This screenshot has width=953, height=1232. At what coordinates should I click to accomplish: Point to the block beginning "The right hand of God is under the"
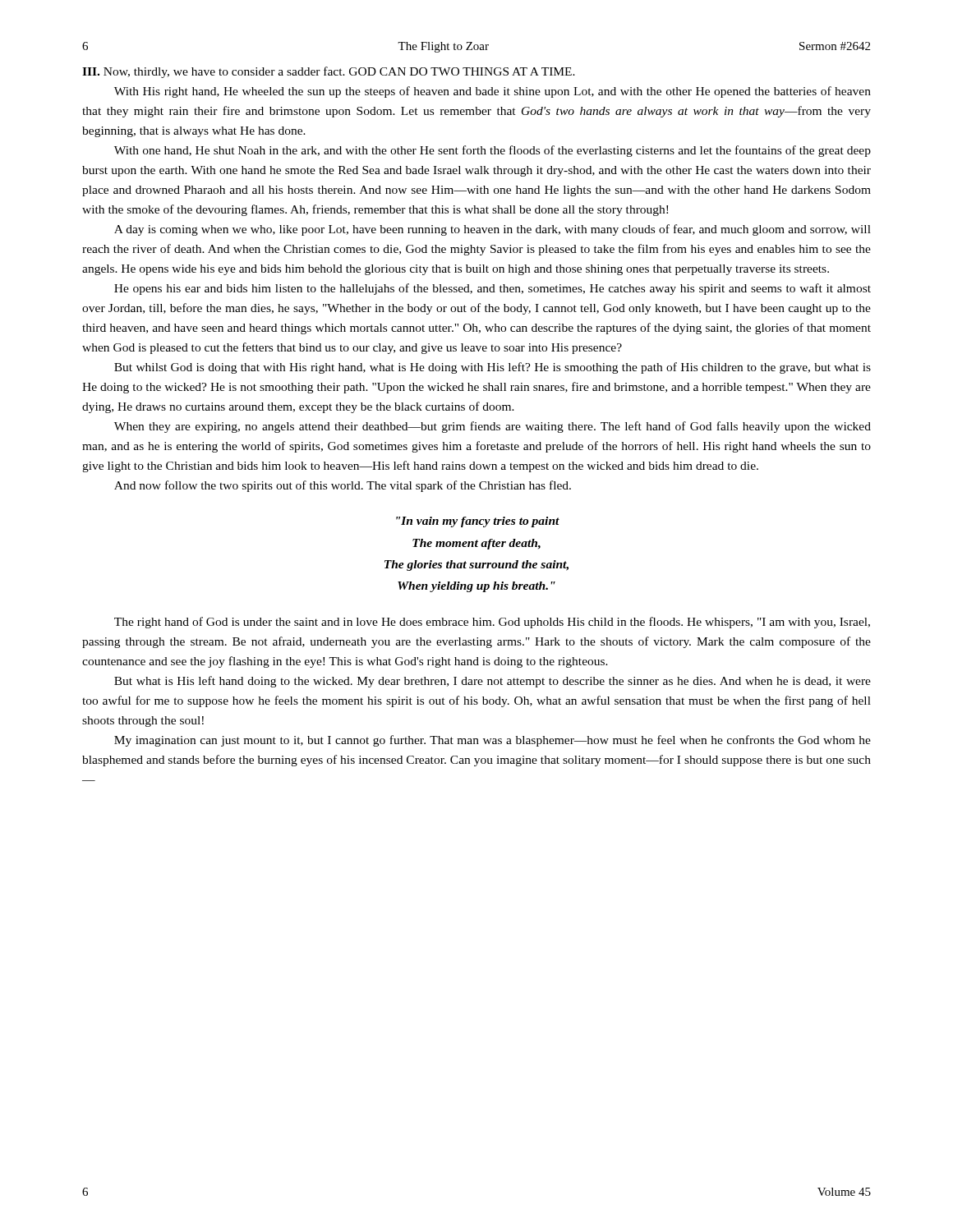pyautogui.click(x=476, y=700)
